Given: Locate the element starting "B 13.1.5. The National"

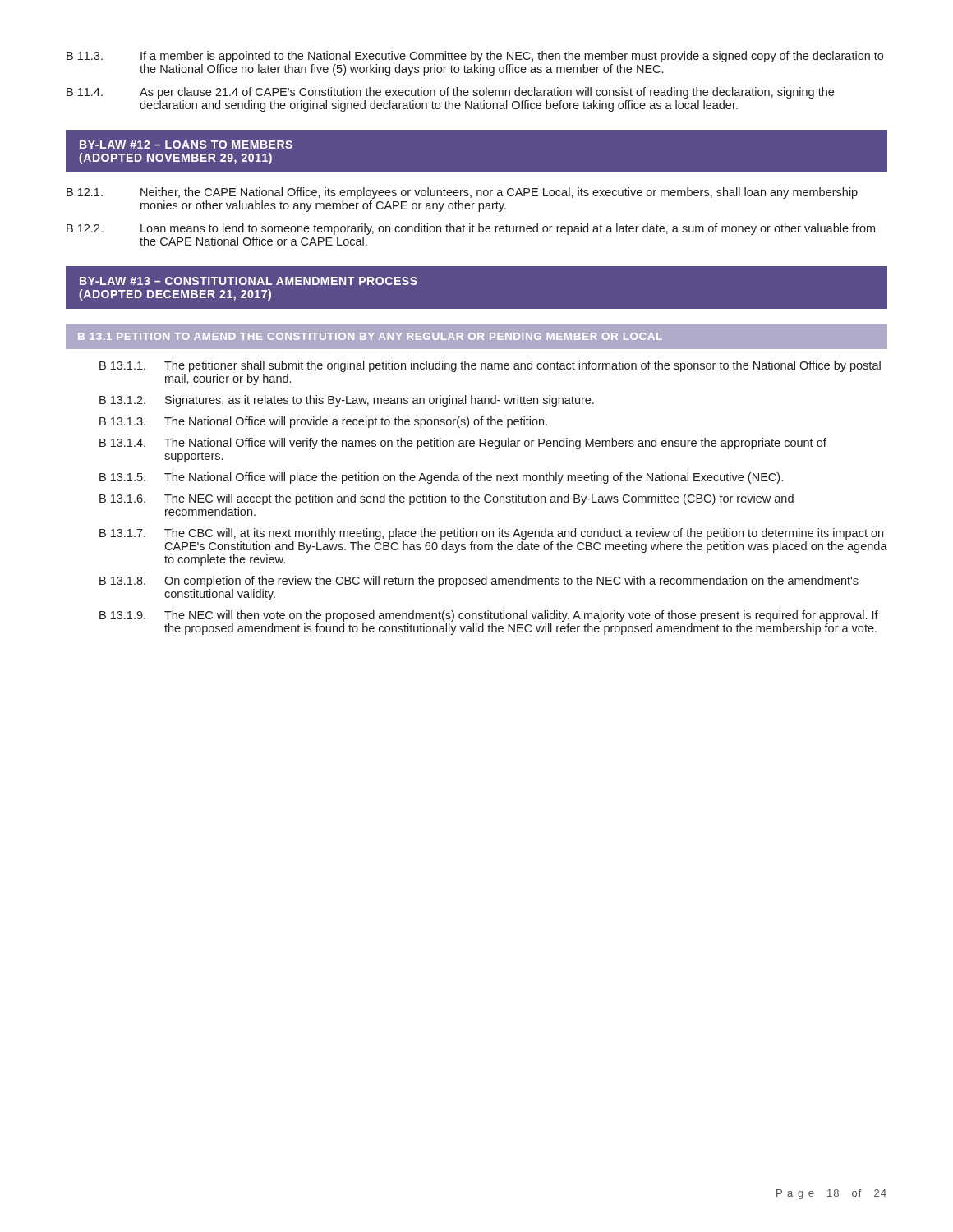Looking at the screenshot, I should point(493,477).
